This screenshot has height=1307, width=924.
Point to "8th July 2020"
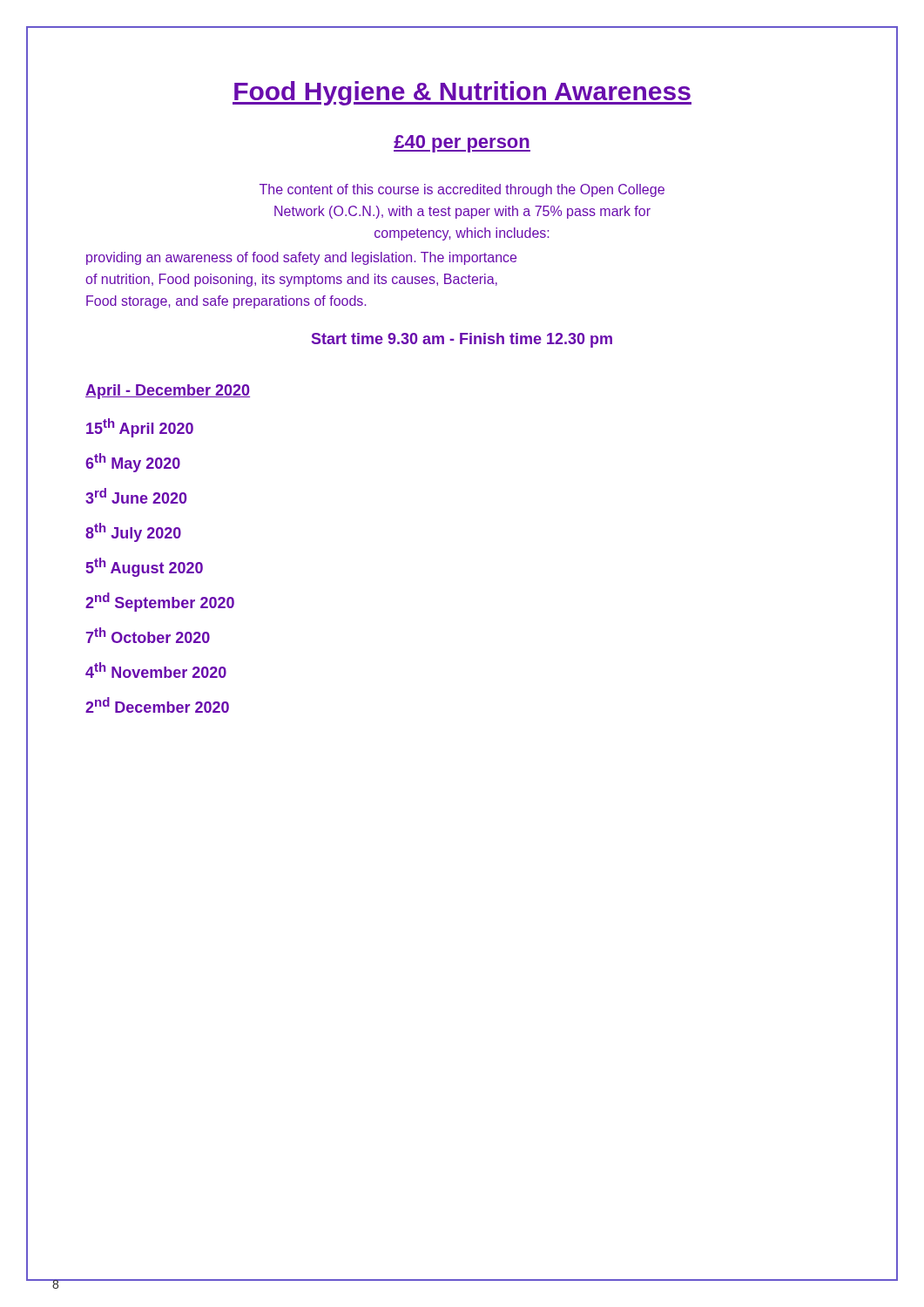[x=133, y=531]
